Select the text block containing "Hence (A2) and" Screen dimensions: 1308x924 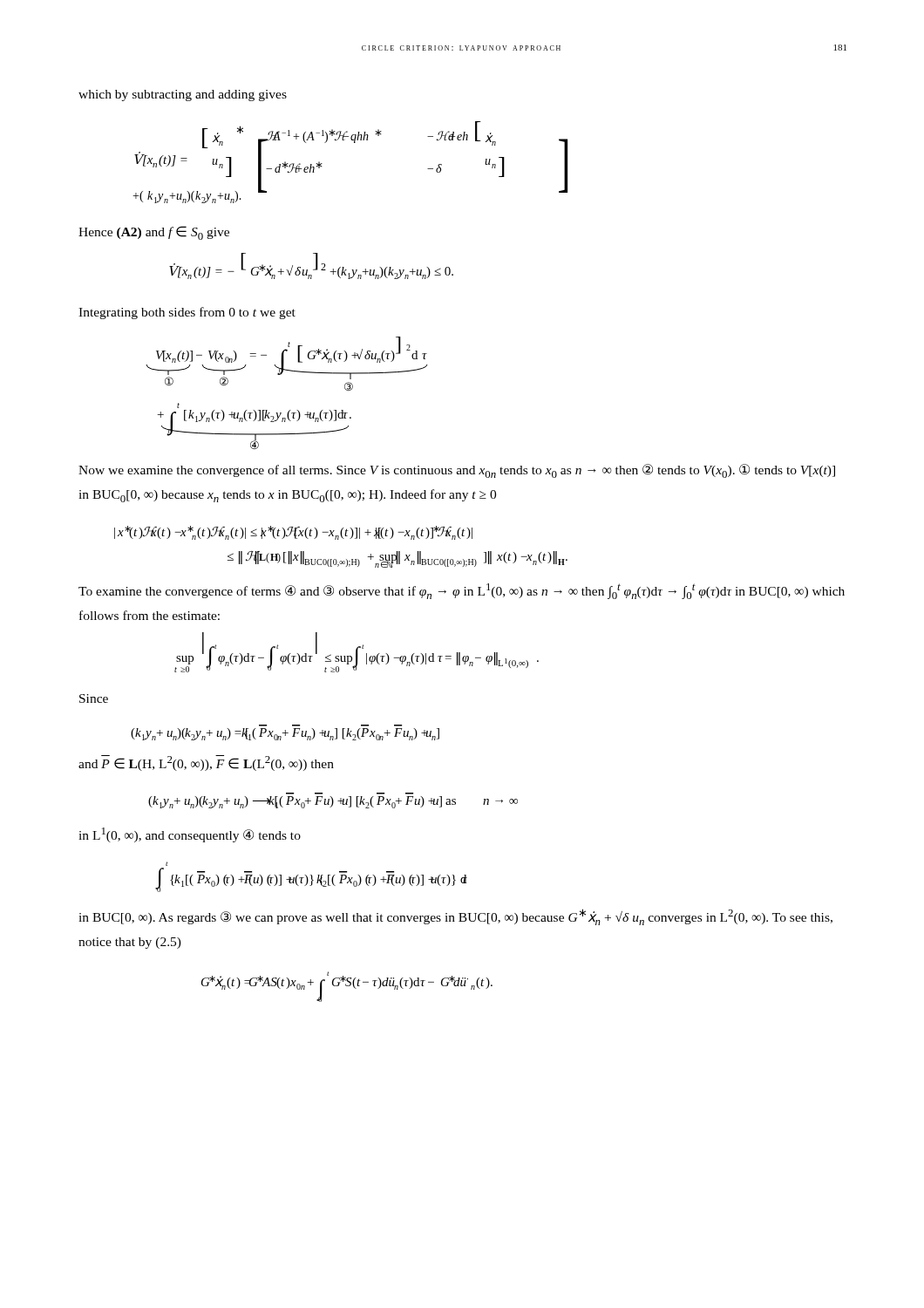pyautogui.click(x=154, y=233)
